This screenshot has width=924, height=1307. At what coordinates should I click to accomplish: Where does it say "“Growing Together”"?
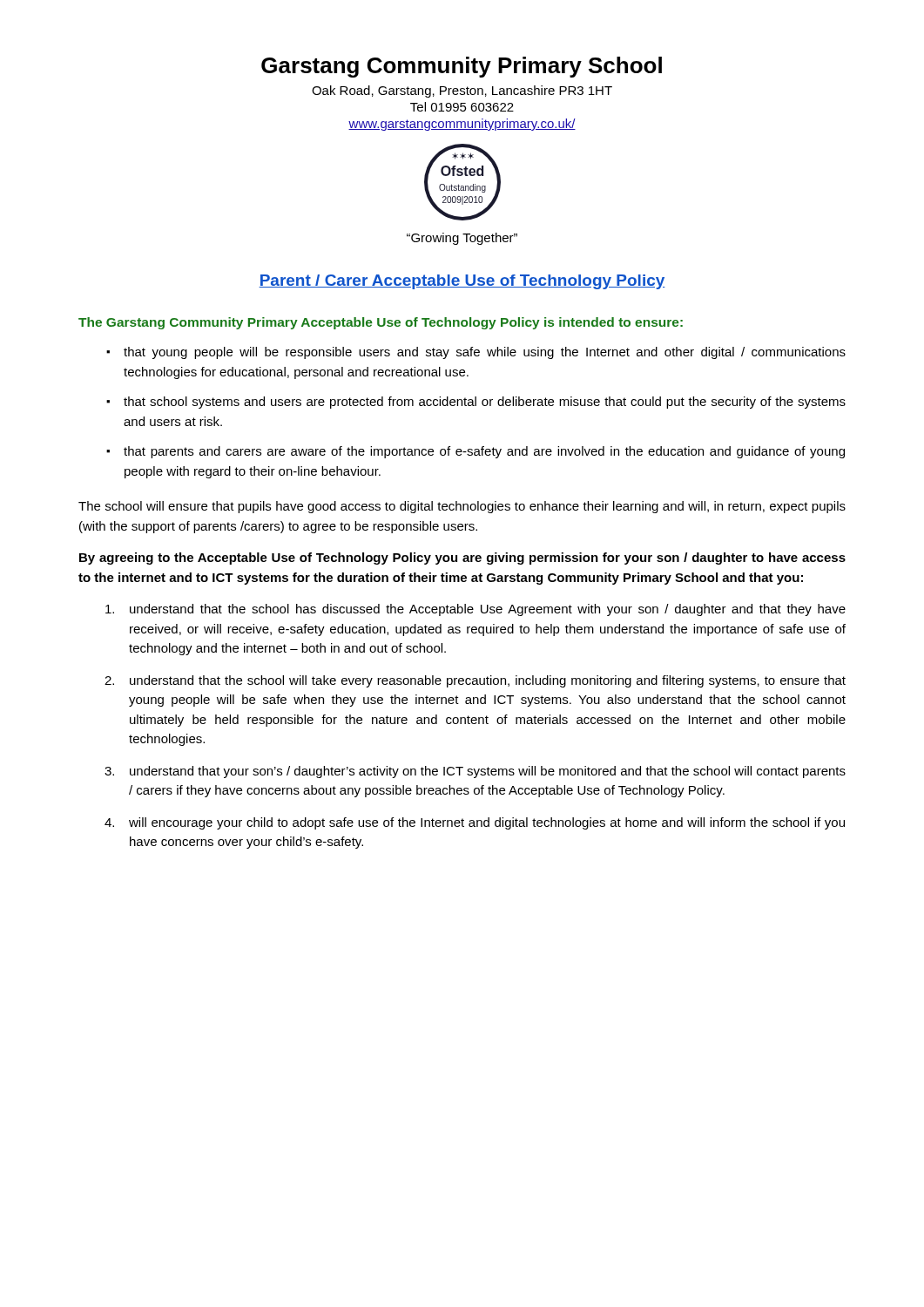click(x=462, y=237)
